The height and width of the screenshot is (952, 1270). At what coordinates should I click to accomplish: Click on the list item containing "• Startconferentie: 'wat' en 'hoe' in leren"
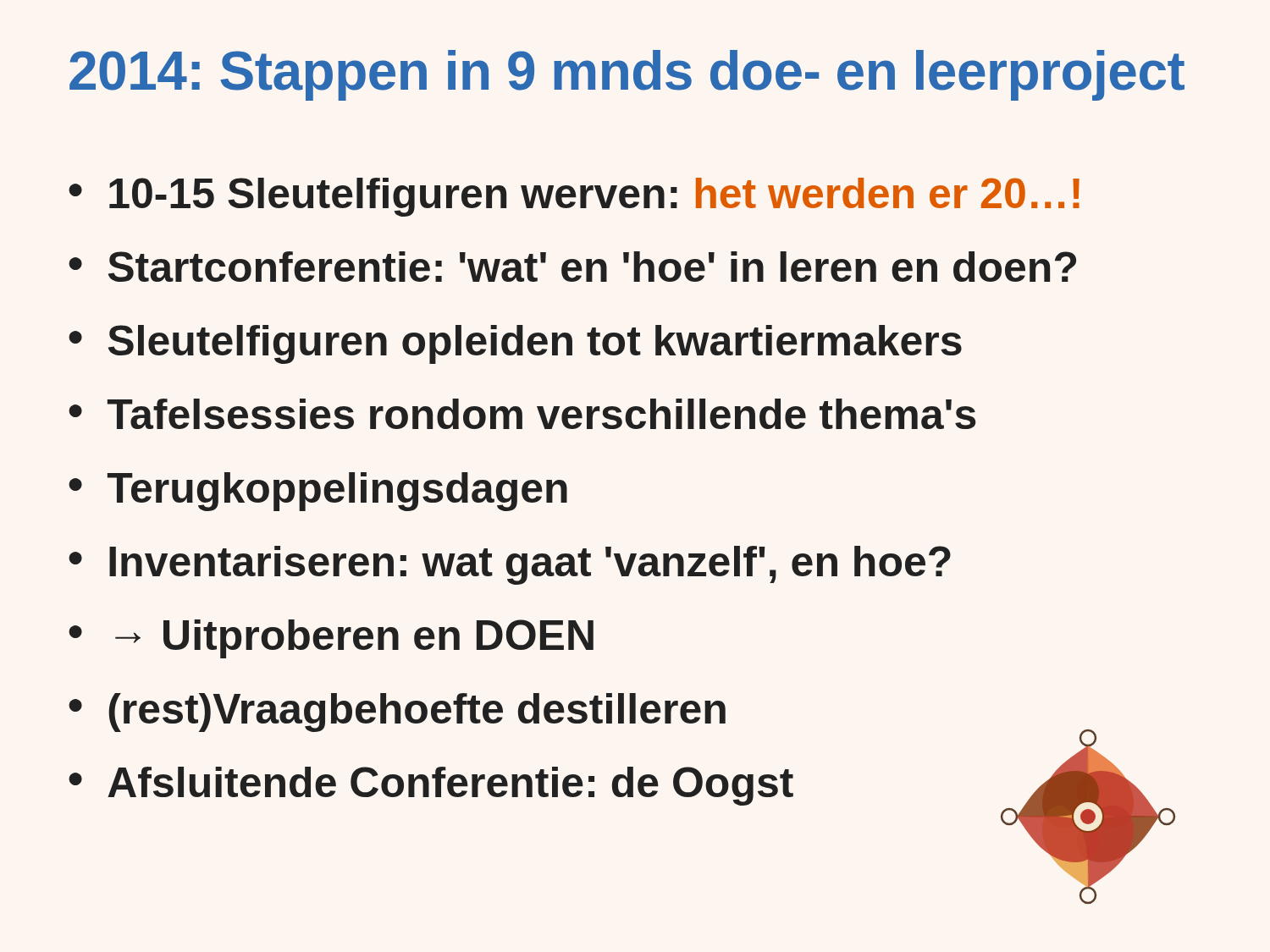tap(573, 268)
